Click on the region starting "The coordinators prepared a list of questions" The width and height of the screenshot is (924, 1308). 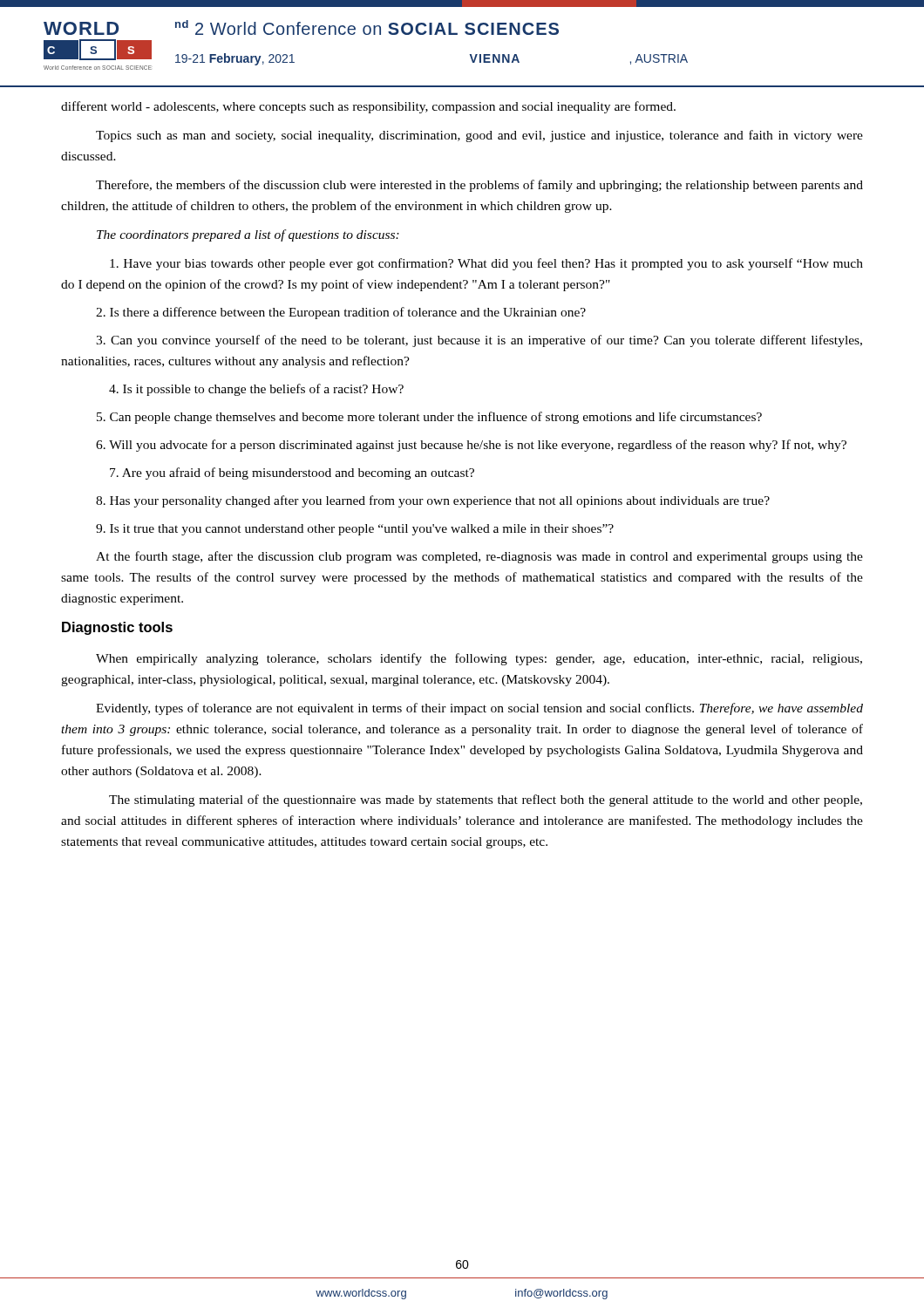pyautogui.click(x=248, y=235)
